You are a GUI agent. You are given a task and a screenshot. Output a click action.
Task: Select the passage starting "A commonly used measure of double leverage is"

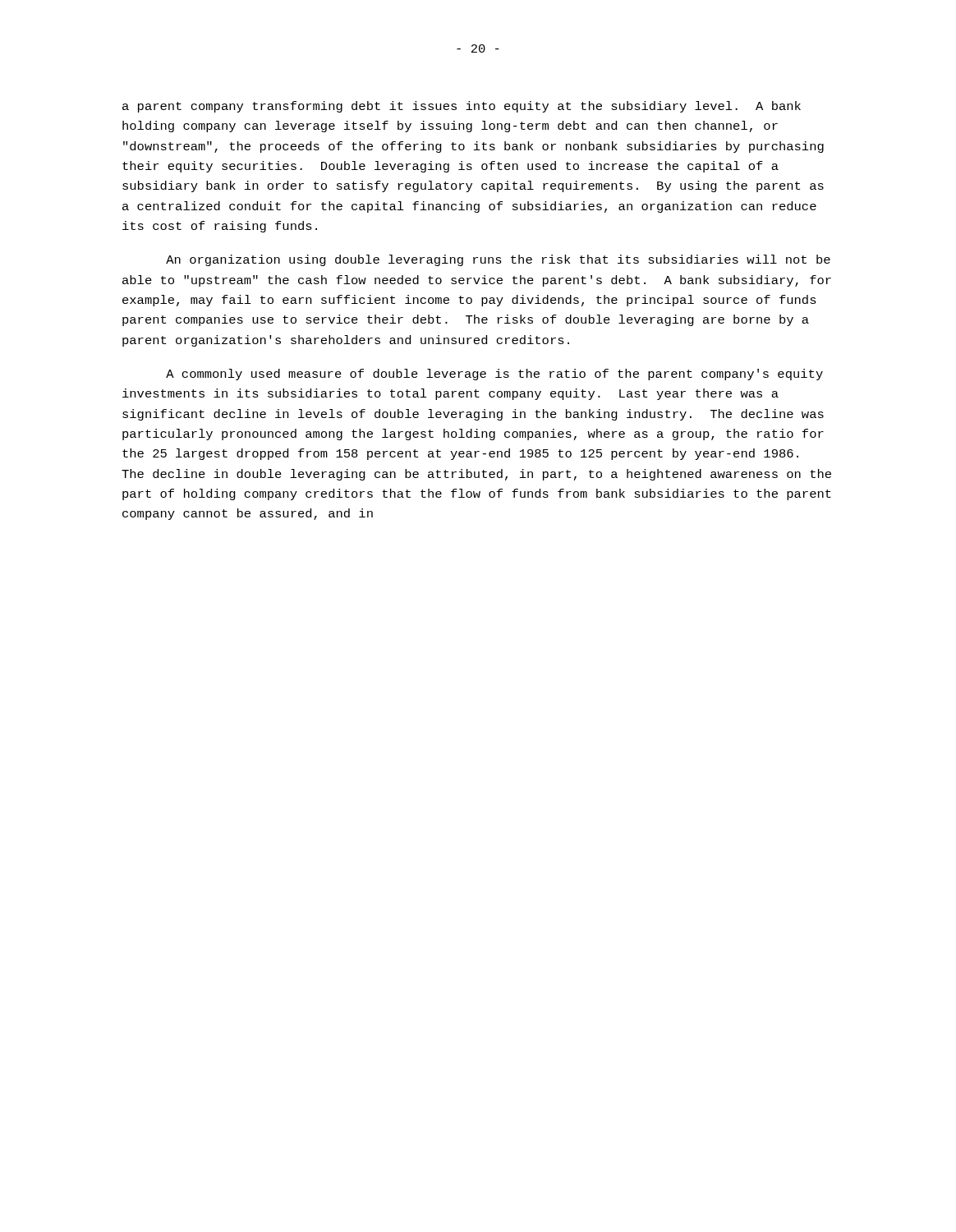477,445
